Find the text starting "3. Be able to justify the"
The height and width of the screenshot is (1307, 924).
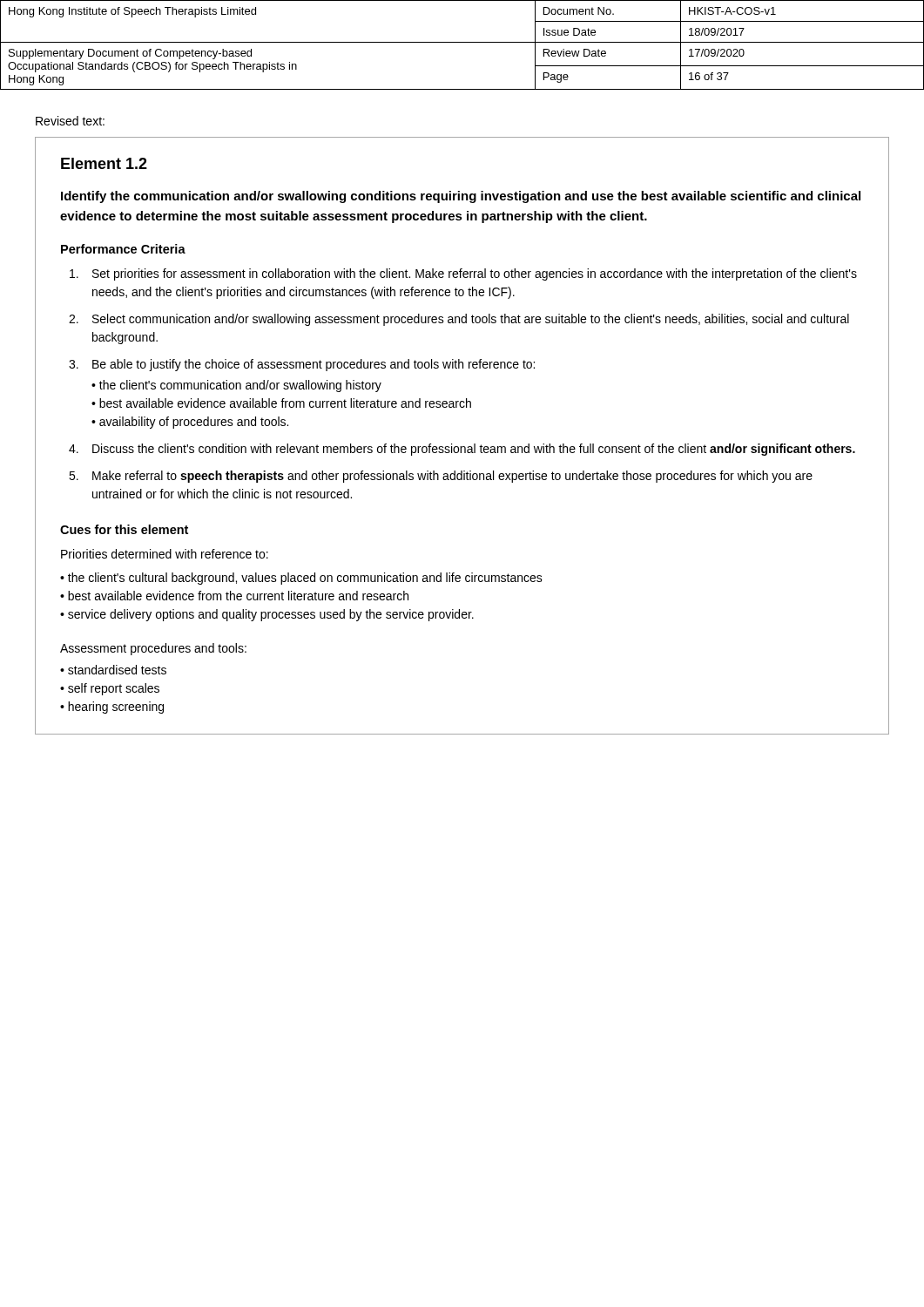coord(302,393)
